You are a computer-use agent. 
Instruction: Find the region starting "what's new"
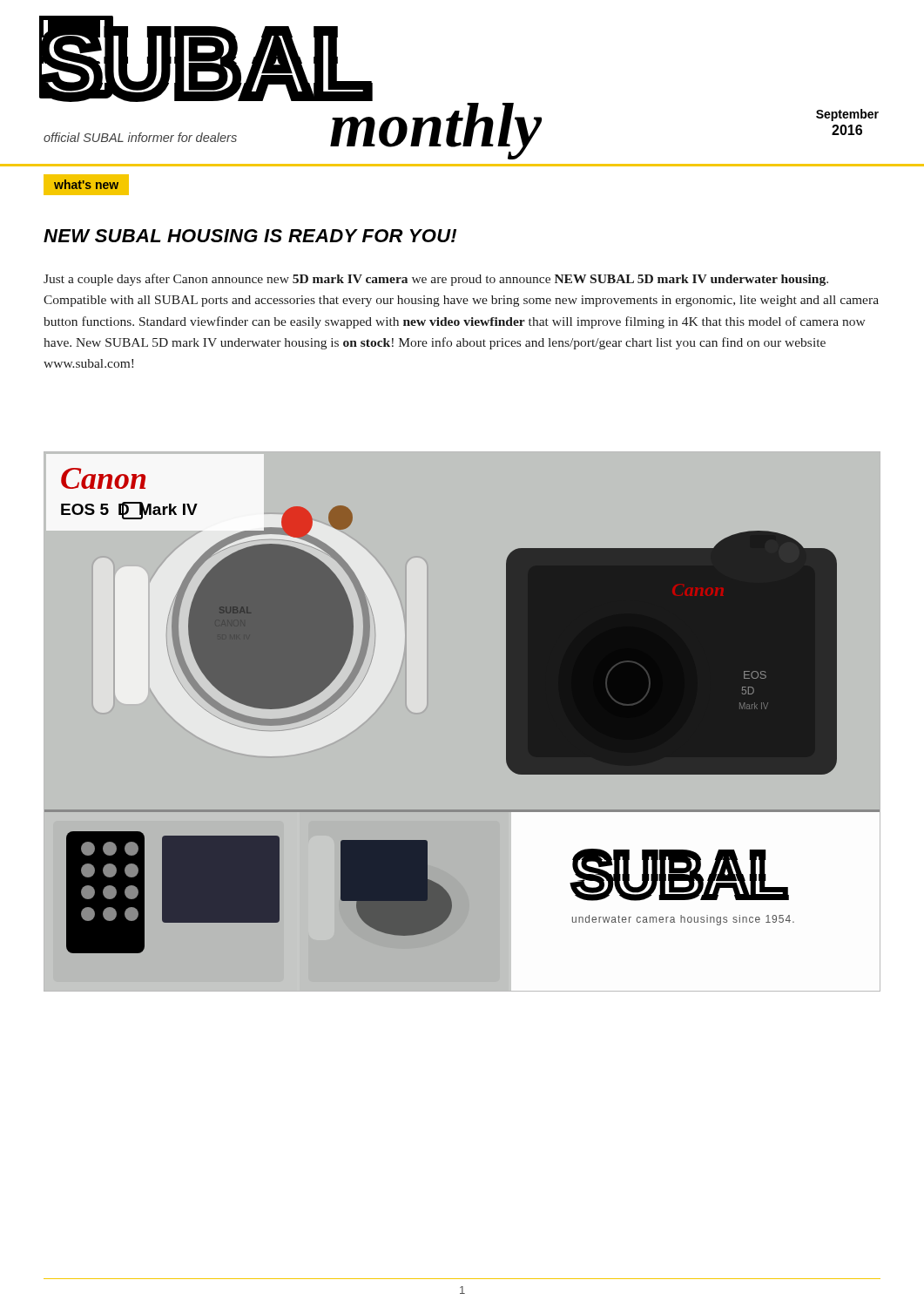point(86,185)
